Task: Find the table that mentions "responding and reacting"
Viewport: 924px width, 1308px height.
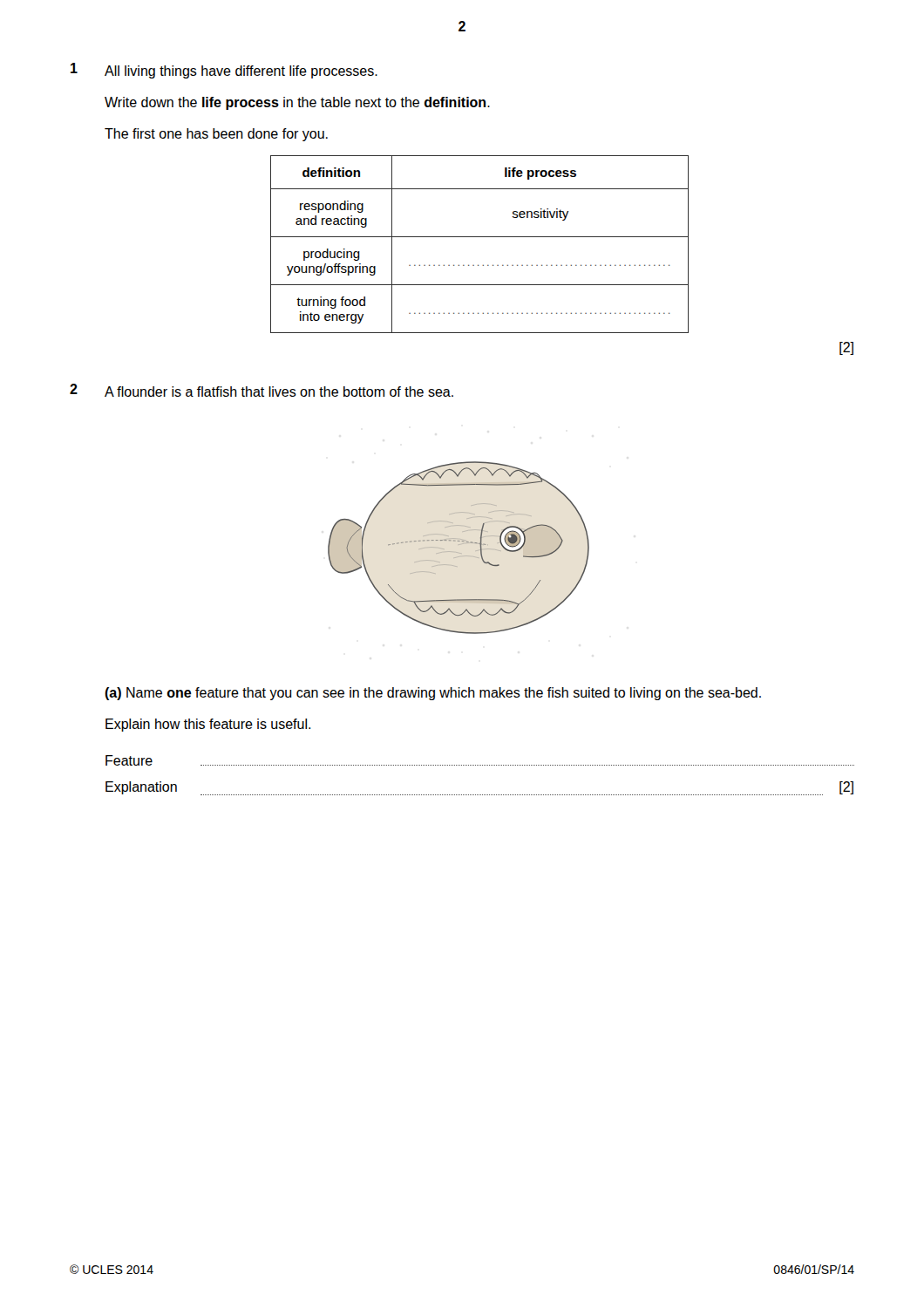Action: (479, 244)
